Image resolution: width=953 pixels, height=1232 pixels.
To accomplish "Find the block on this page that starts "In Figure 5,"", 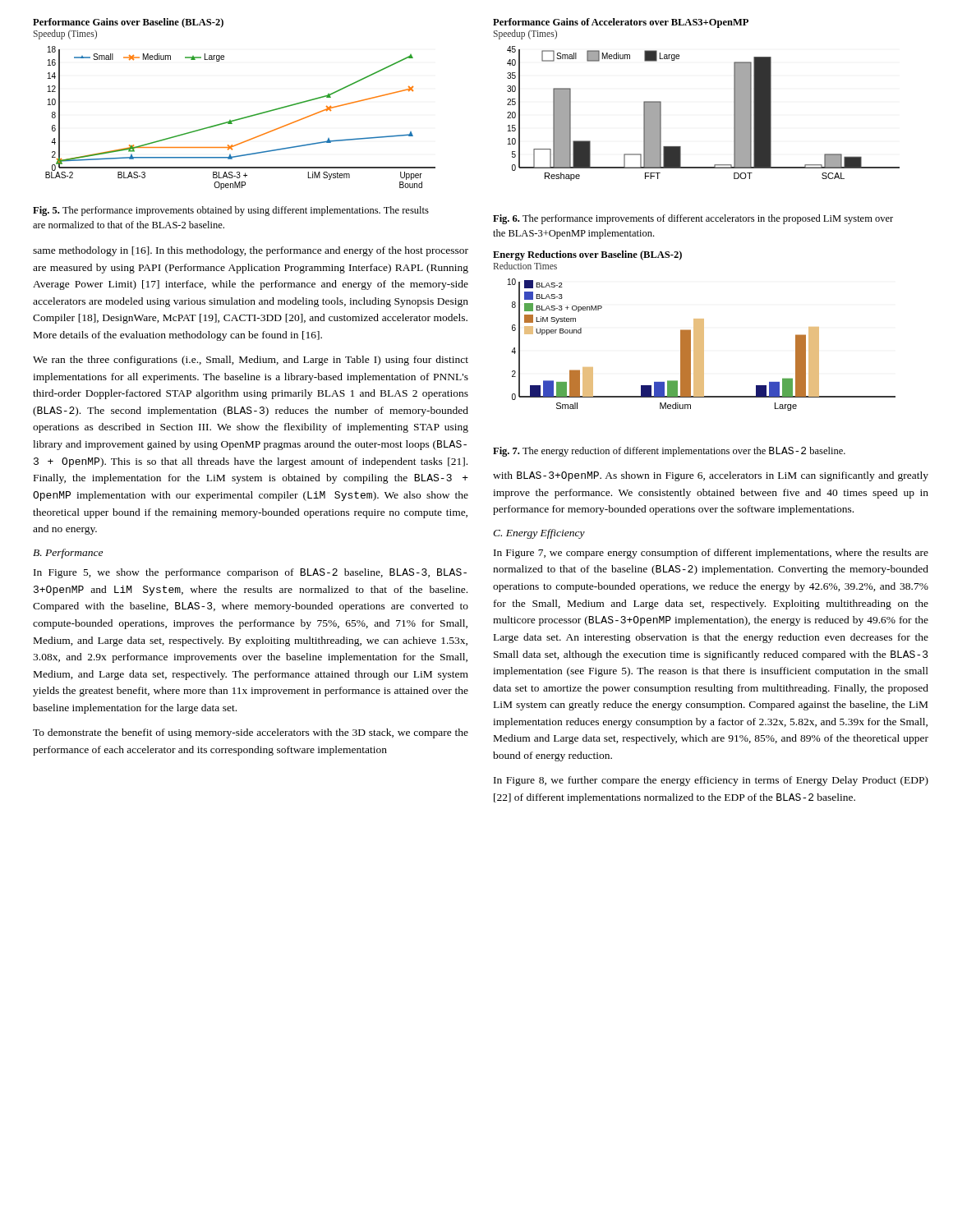I will tap(251, 640).
